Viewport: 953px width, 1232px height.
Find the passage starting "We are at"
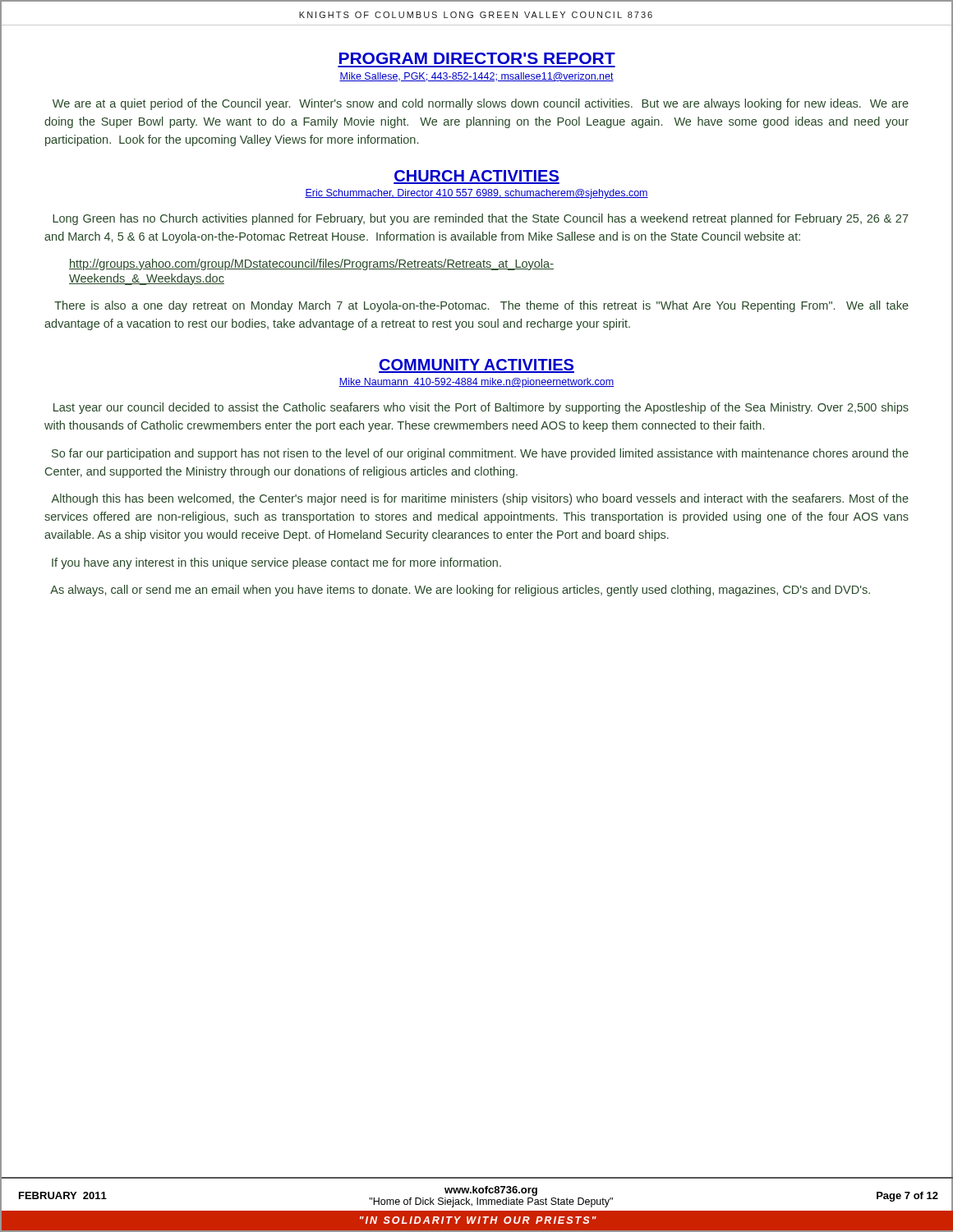click(x=476, y=121)
